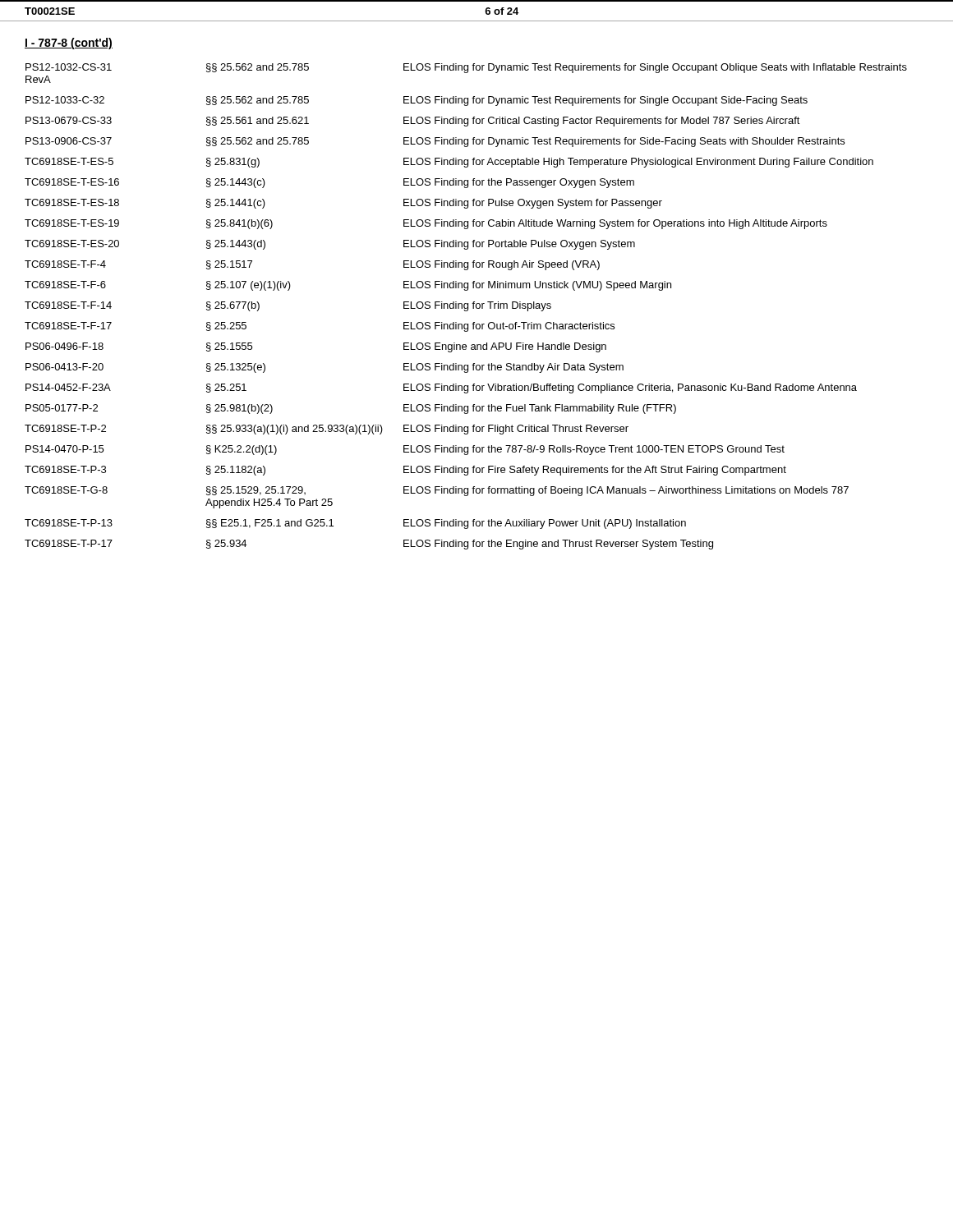Click on the text block starting "TC6918SE-T-F-17 § 25.255 ELOS"
This screenshot has width=953, height=1232.
[476, 326]
